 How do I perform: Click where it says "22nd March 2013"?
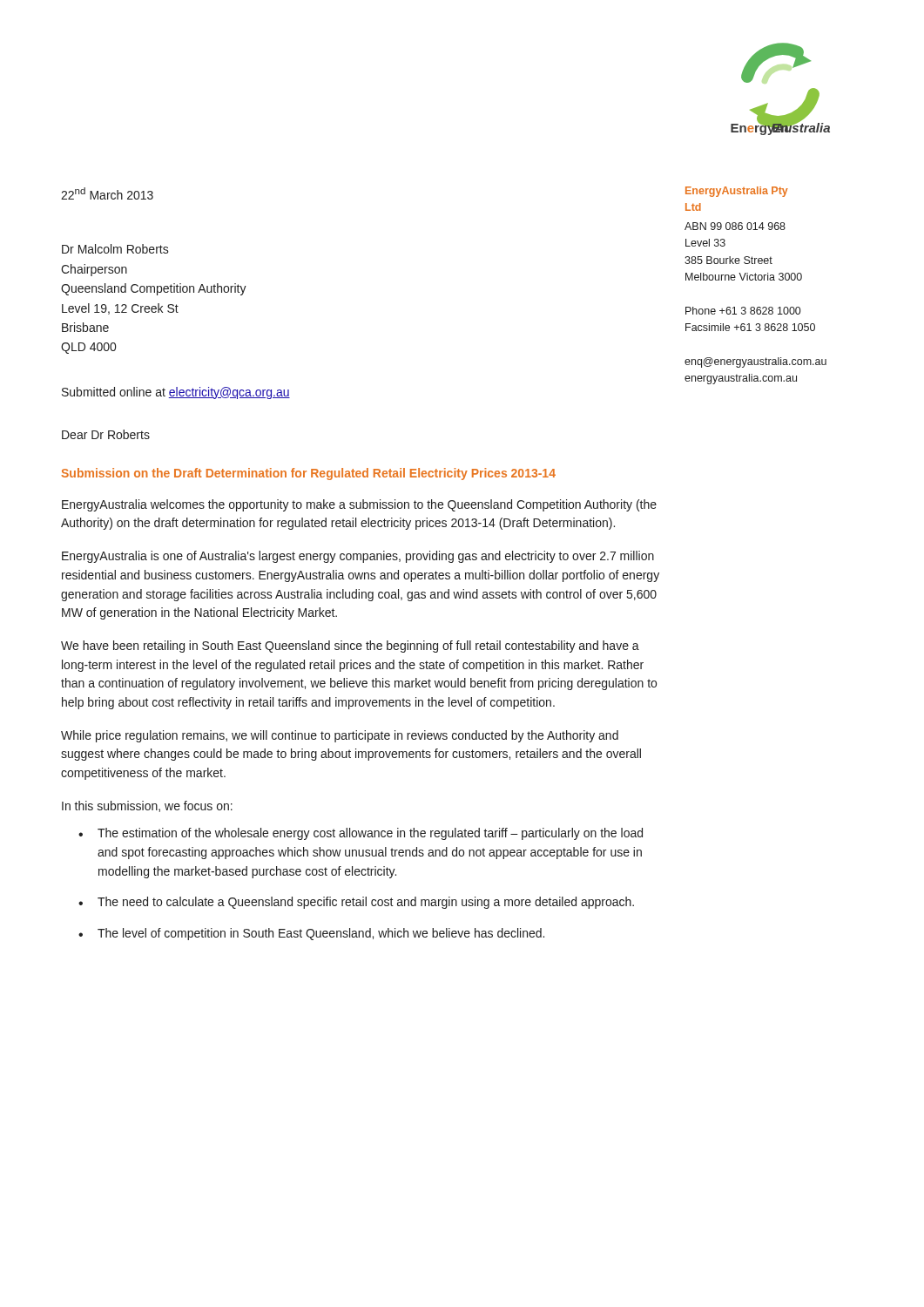107,193
